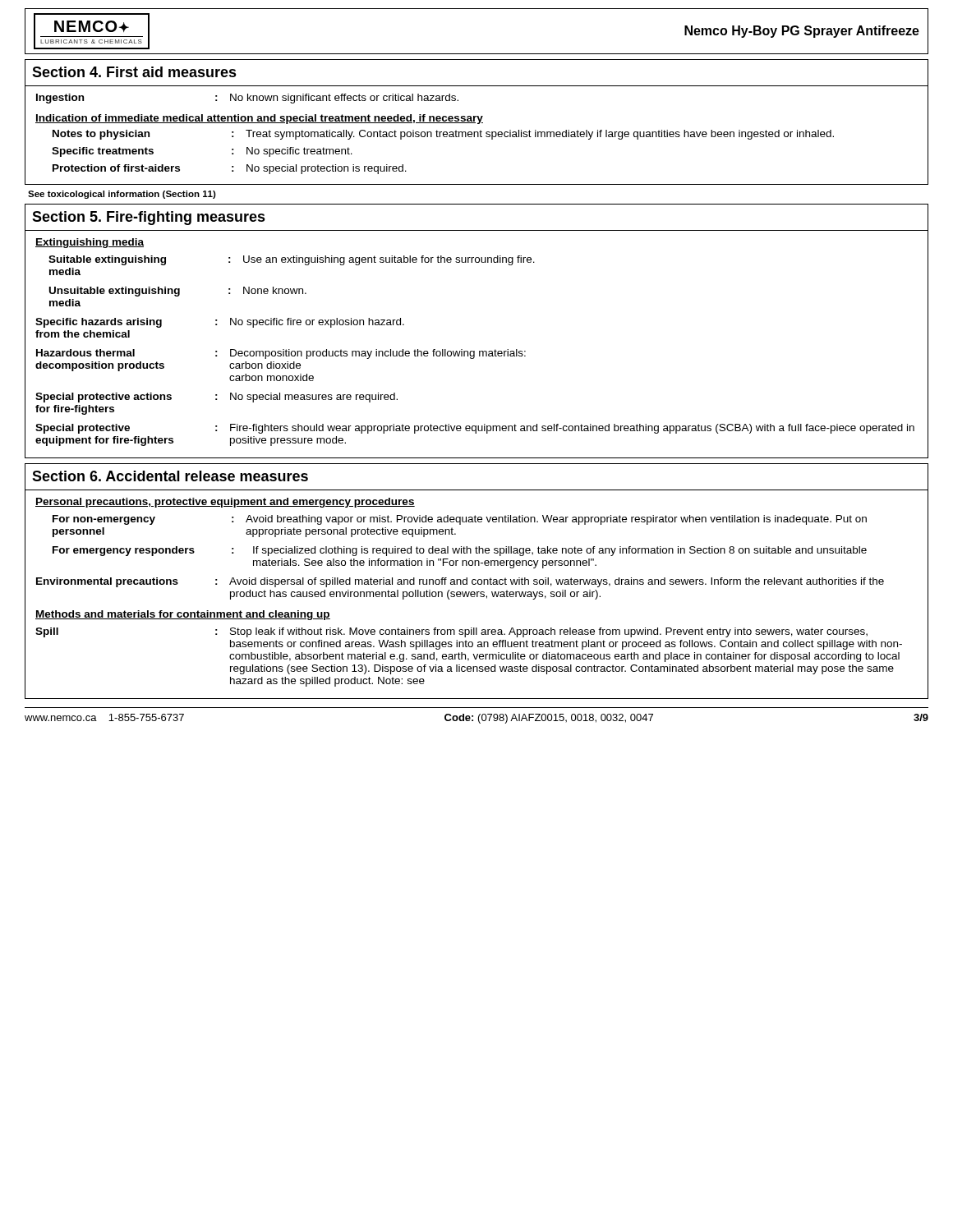This screenshot has height=1232, width=953.
Task: Select the title containing "Section 6. Accidental release measures"
Action: coord(170,476)
